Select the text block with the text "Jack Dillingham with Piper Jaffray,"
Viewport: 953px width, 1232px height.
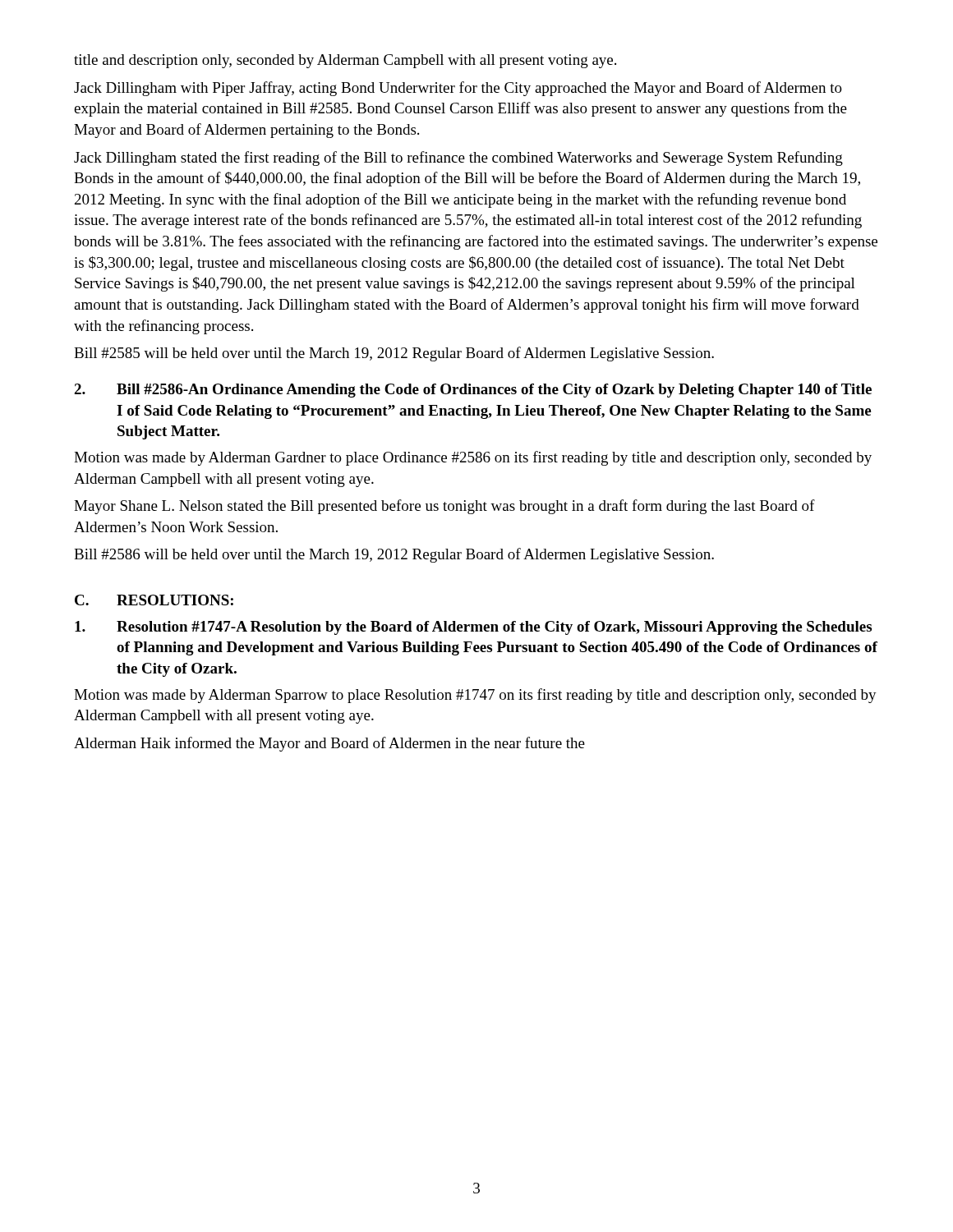(460, 108)
